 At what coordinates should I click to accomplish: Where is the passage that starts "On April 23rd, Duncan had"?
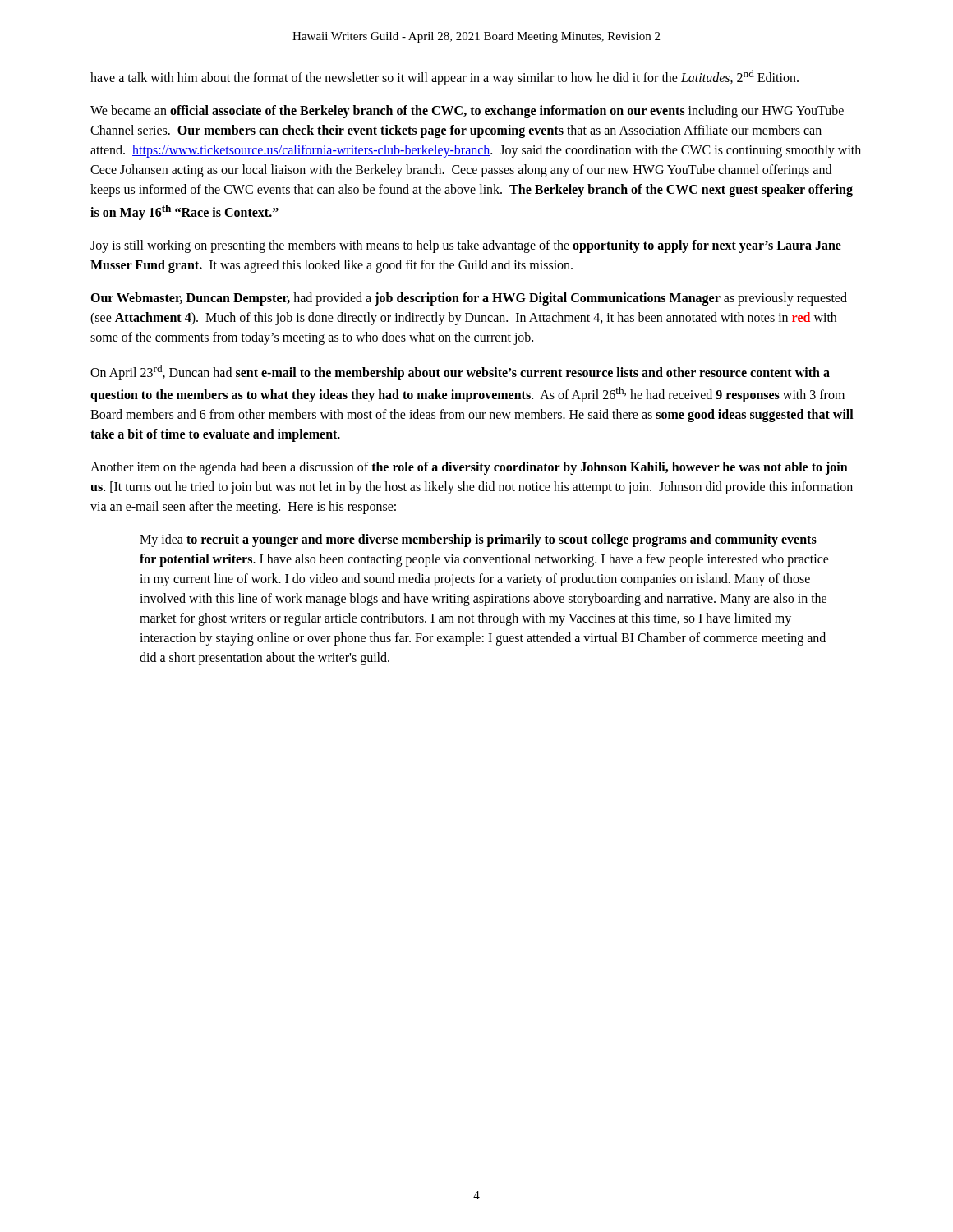[x=476, y=402]
